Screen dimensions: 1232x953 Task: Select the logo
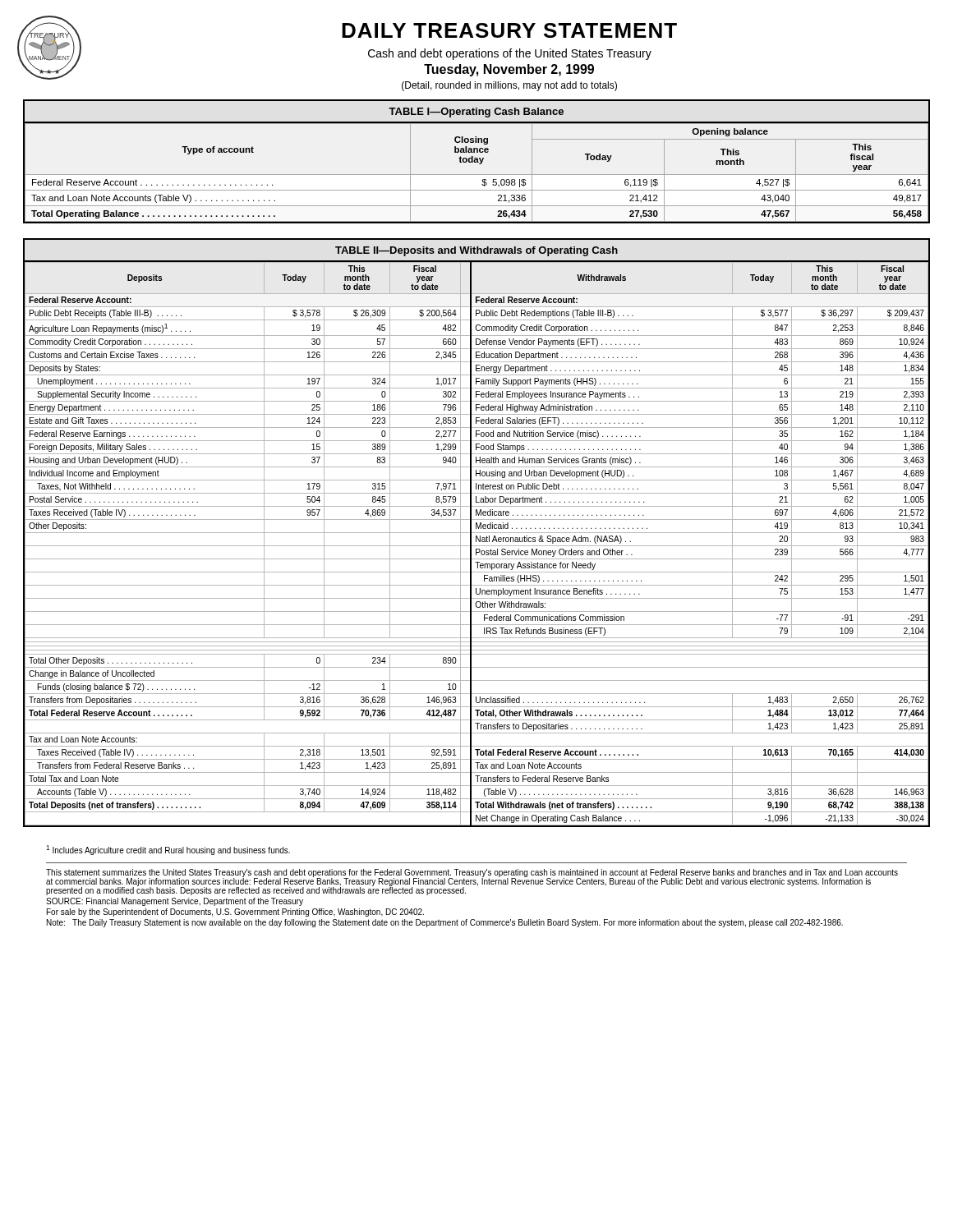tap(53, 48)
